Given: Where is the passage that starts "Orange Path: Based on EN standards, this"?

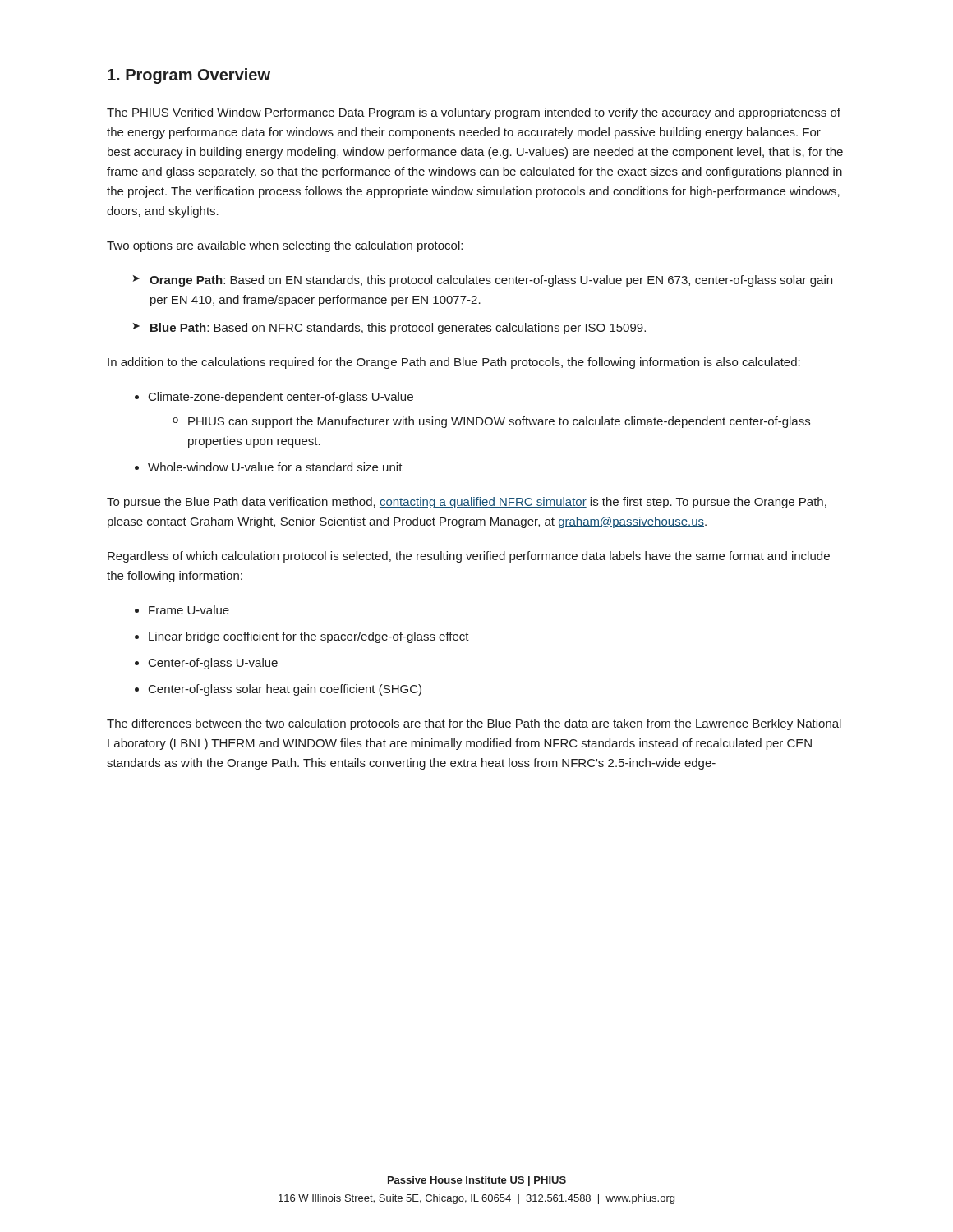Looking at the screenshot, I should click(491, 290).
